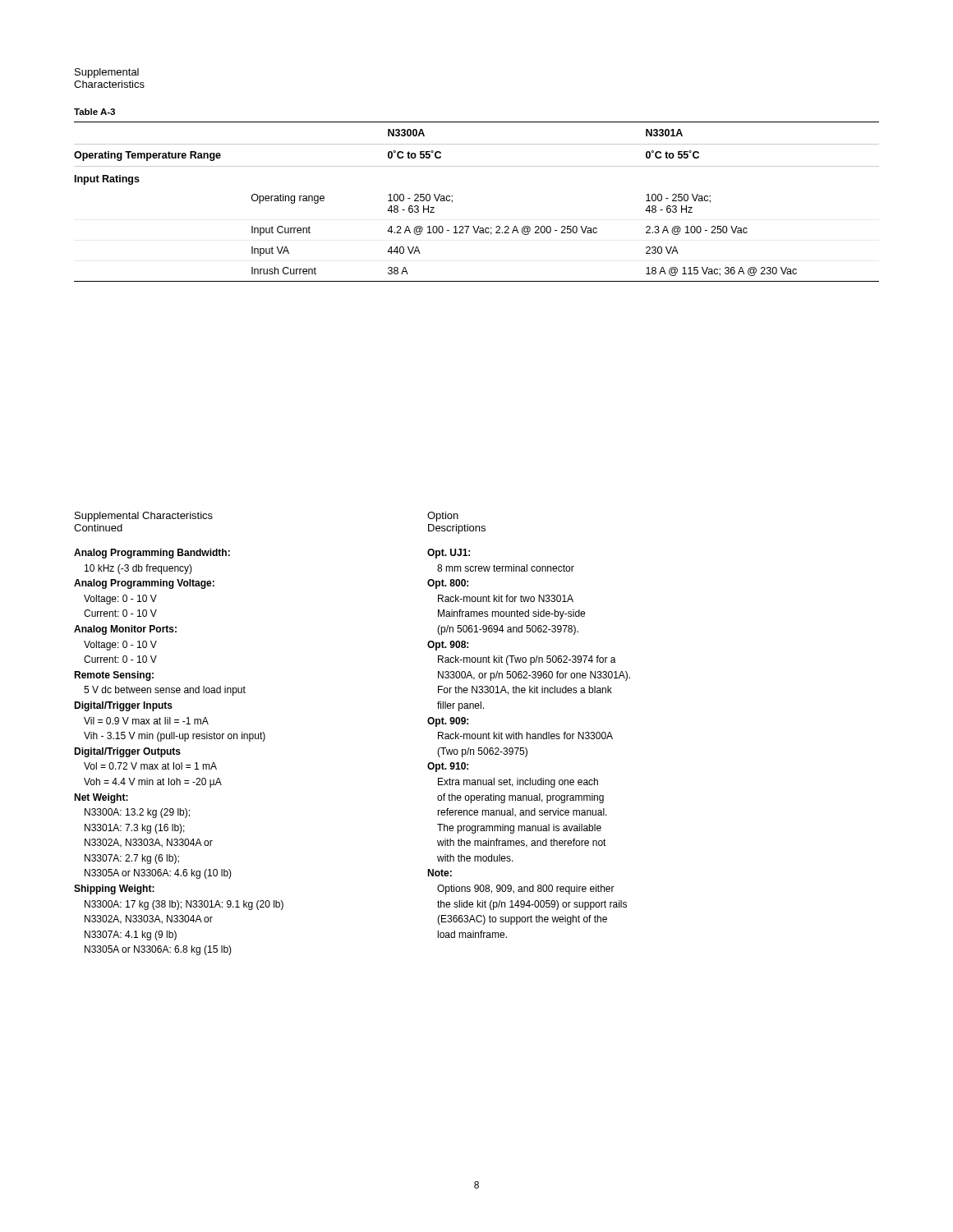Point to "Supplemental CharacteristicsContinued"
953x1232 pixels.
pyautogui.click(x=143, y=522)
